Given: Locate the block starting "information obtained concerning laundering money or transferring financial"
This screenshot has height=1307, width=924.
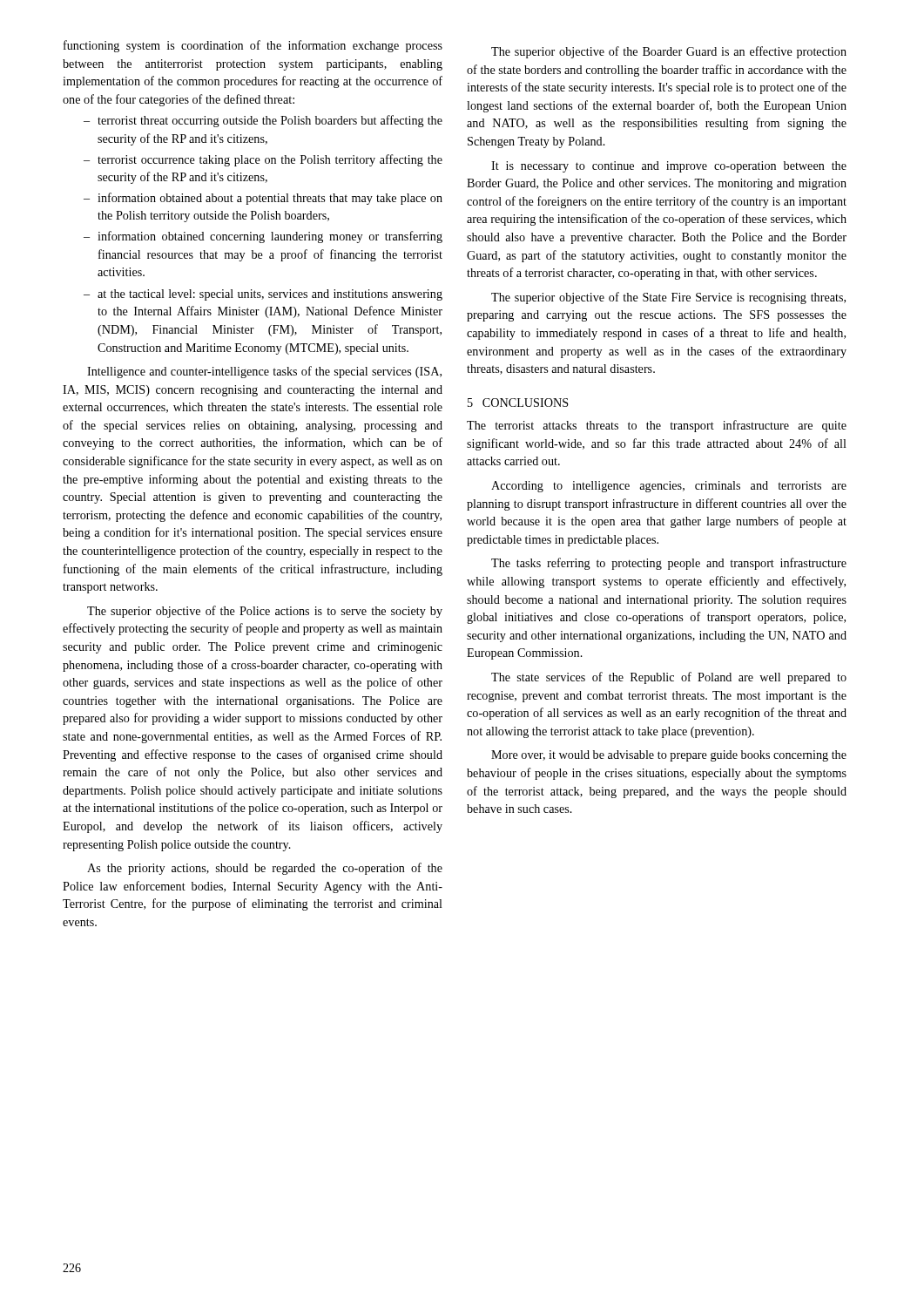Looking at the screenshot, I should [270, 254].
